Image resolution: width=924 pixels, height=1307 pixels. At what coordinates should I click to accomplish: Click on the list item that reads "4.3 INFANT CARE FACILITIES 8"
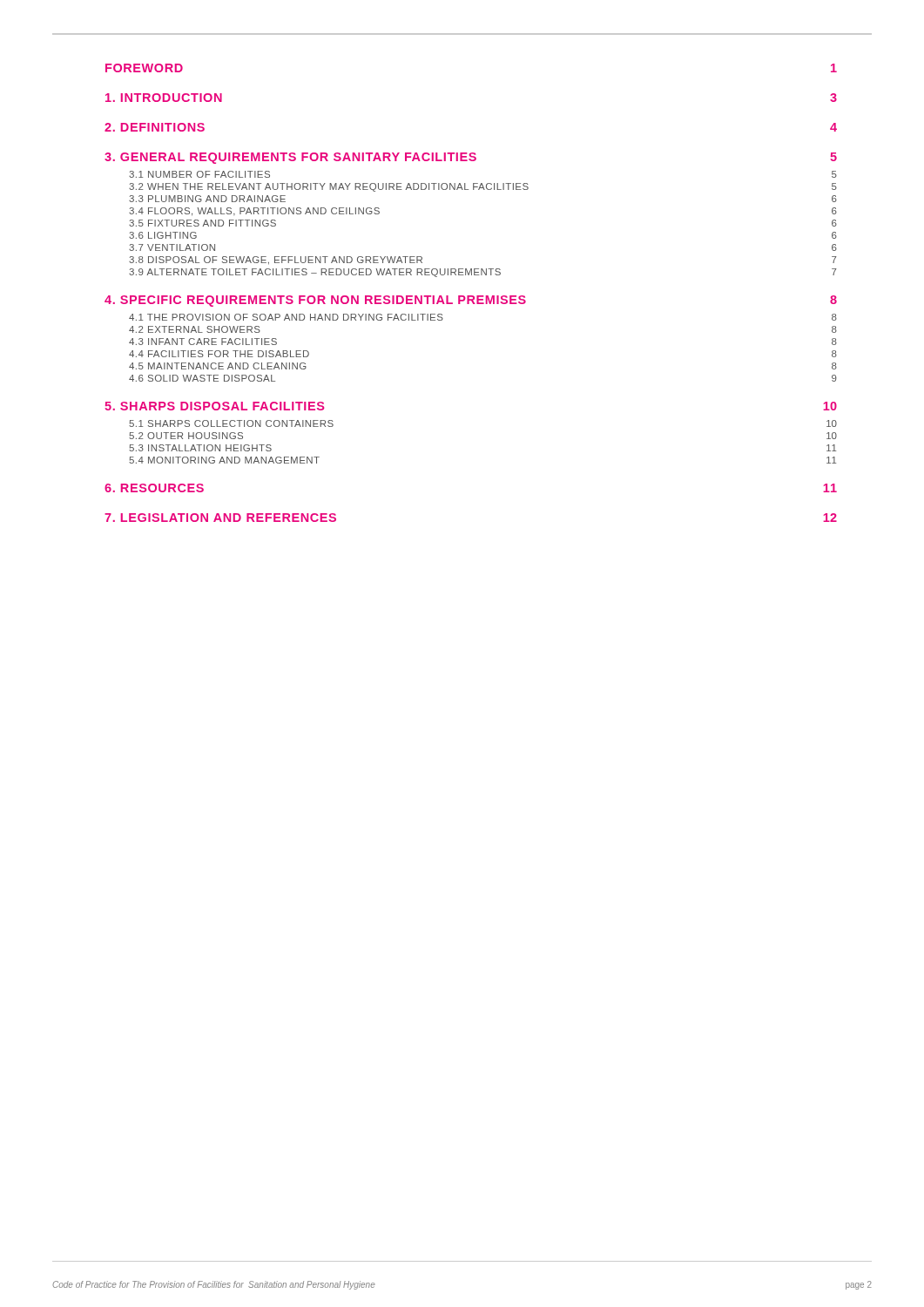pos(200,341)
